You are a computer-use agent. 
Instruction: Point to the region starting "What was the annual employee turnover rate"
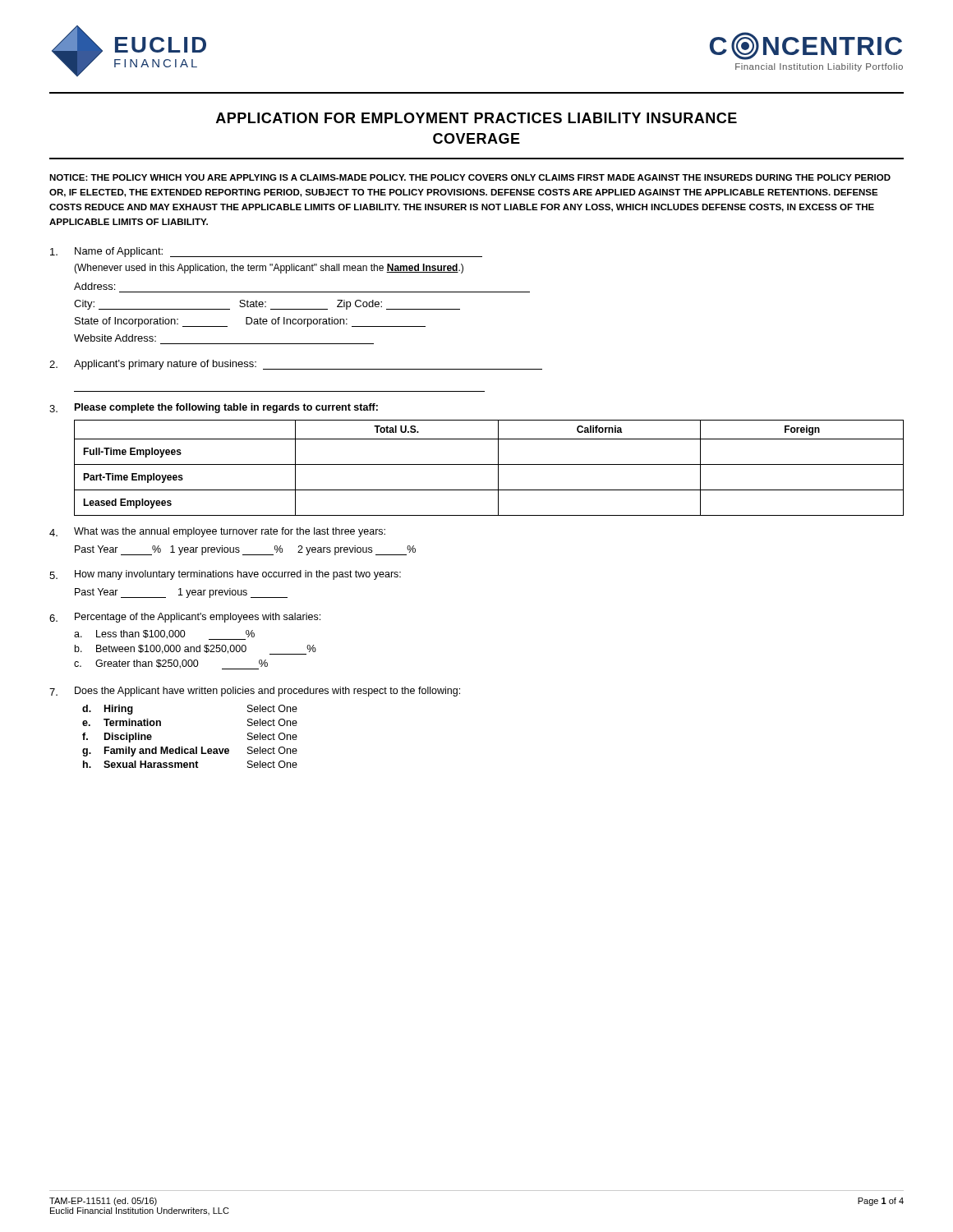coord(230,532)
